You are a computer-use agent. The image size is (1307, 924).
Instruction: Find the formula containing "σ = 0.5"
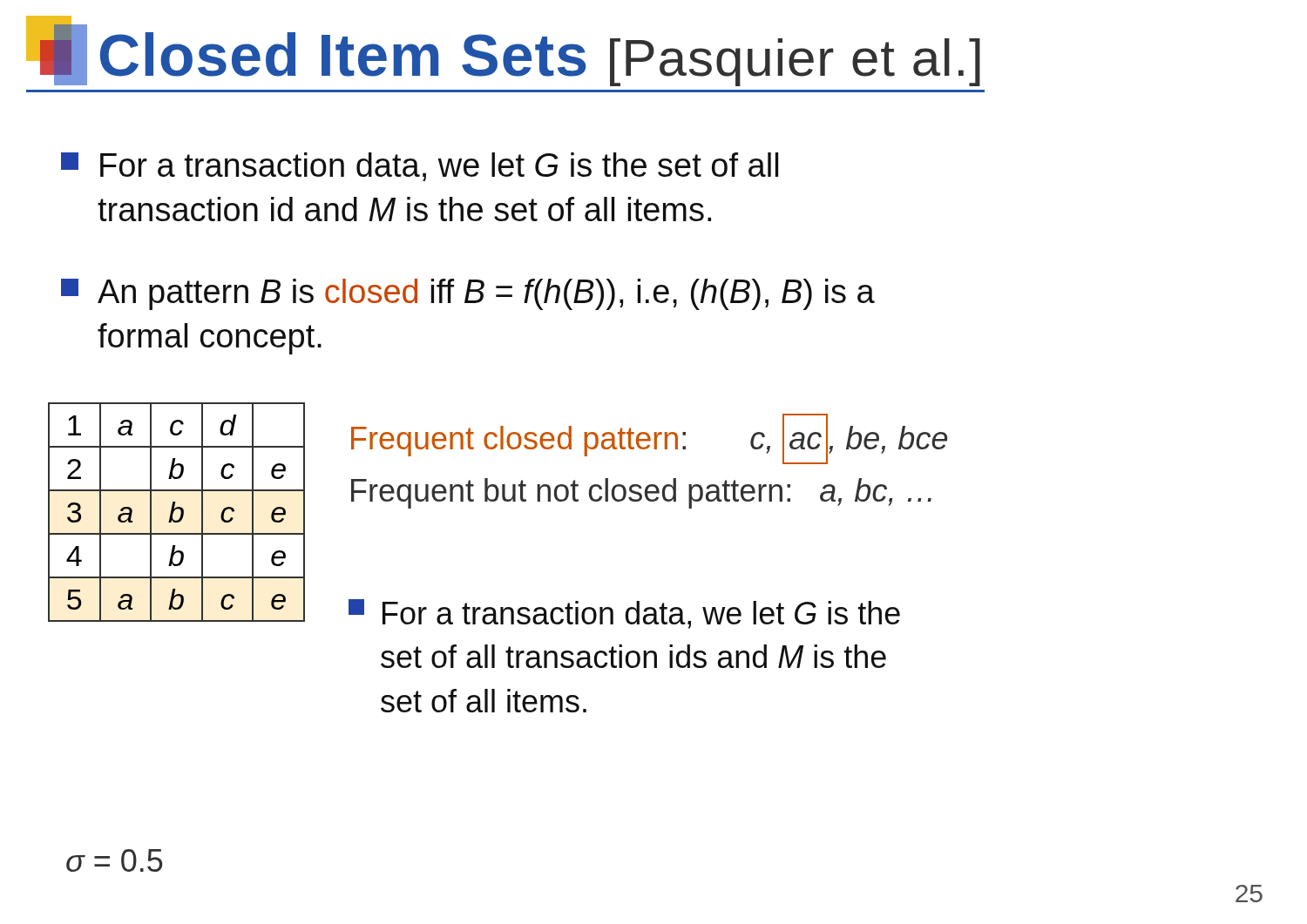point(114,861)
